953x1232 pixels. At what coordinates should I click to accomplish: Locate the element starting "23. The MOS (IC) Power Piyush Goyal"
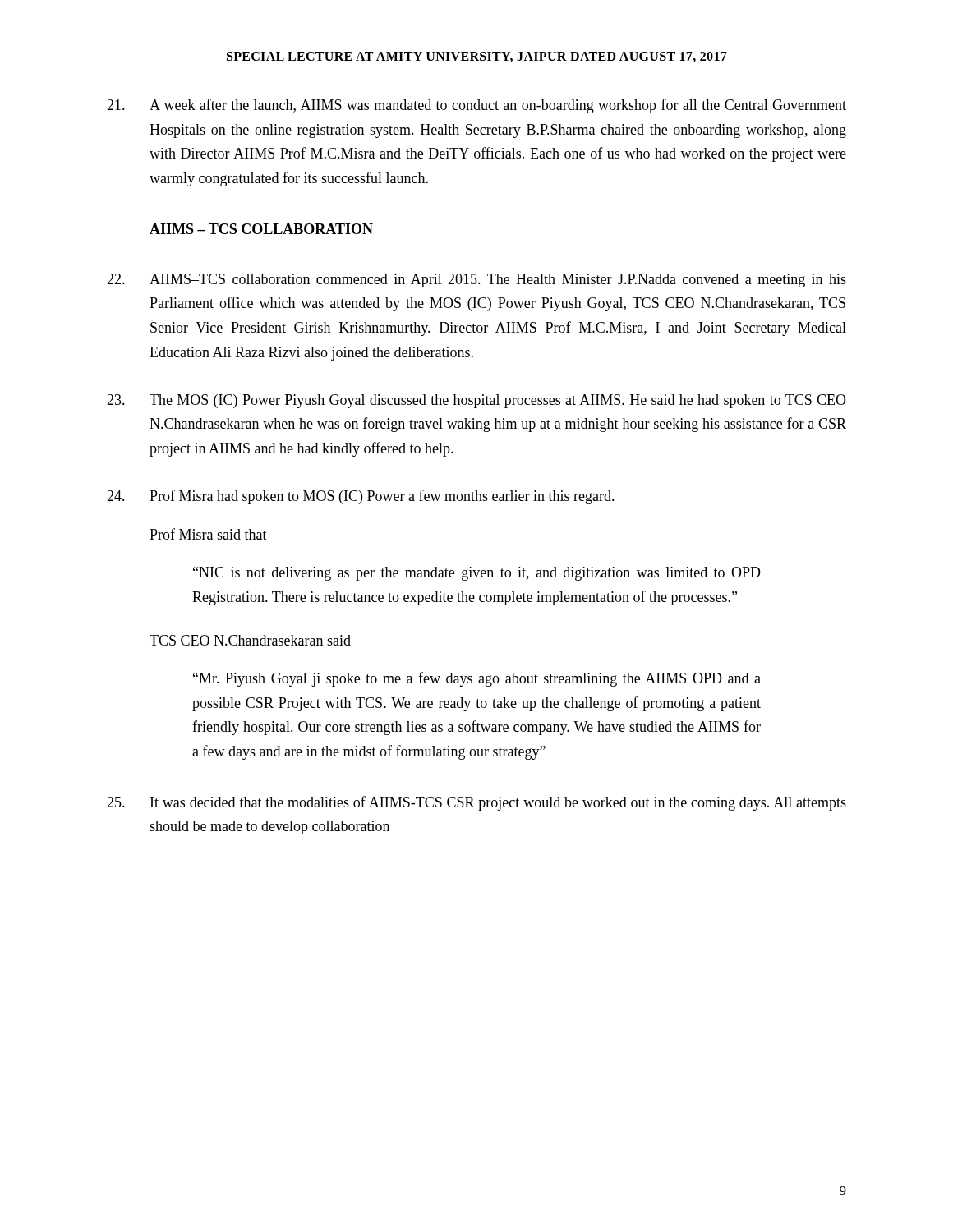[x=476, y=425]
